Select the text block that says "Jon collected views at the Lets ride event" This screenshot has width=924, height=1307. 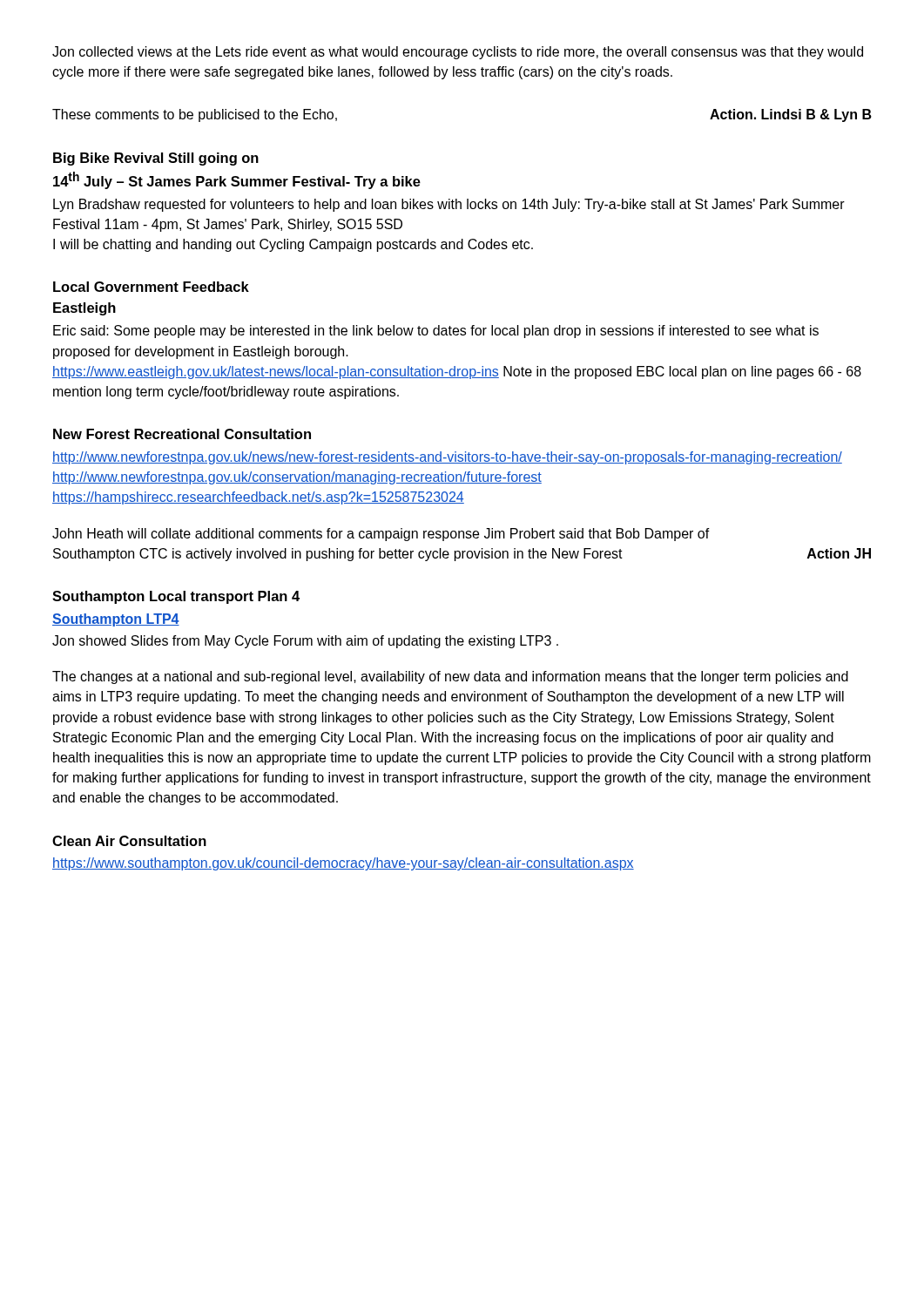coord(458,62)
